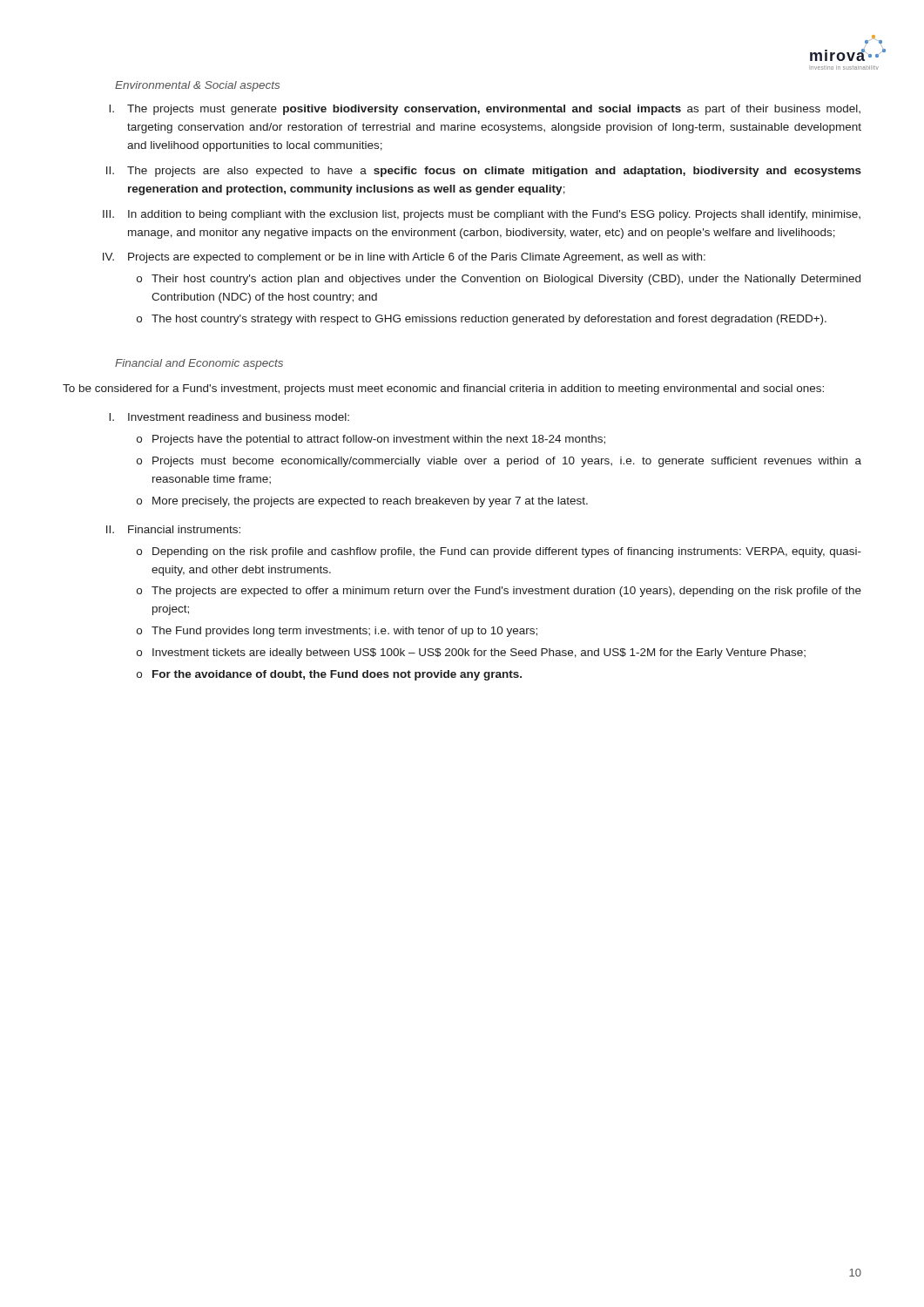The width and height of the screenshot is (924, 1307).
Task: Select the section header that reads "Environmental & Social"
Action: pos(198,85)
